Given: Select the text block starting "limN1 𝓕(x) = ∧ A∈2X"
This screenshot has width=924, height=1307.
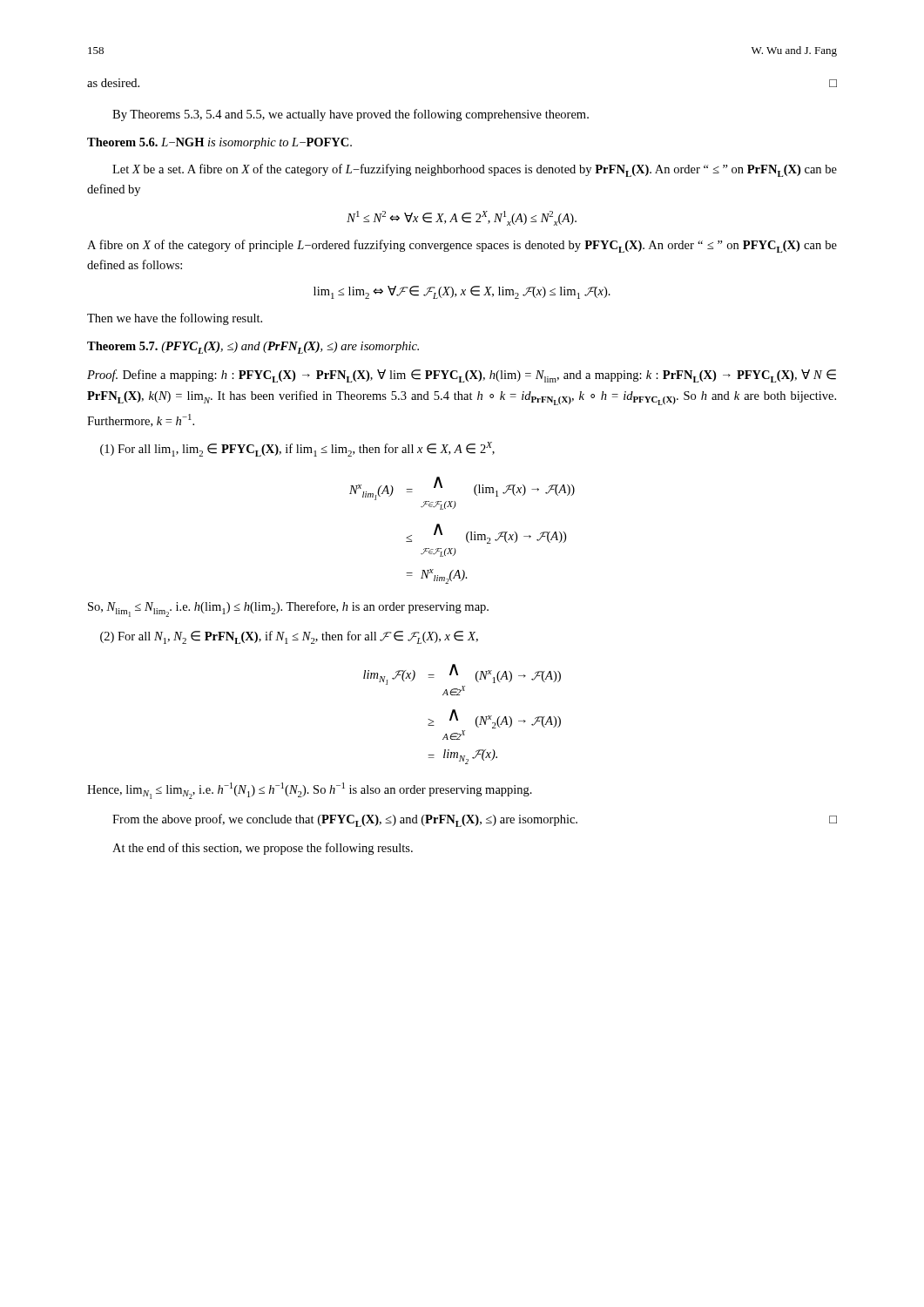Looking at the screenshot, I should tap(462, 712).
